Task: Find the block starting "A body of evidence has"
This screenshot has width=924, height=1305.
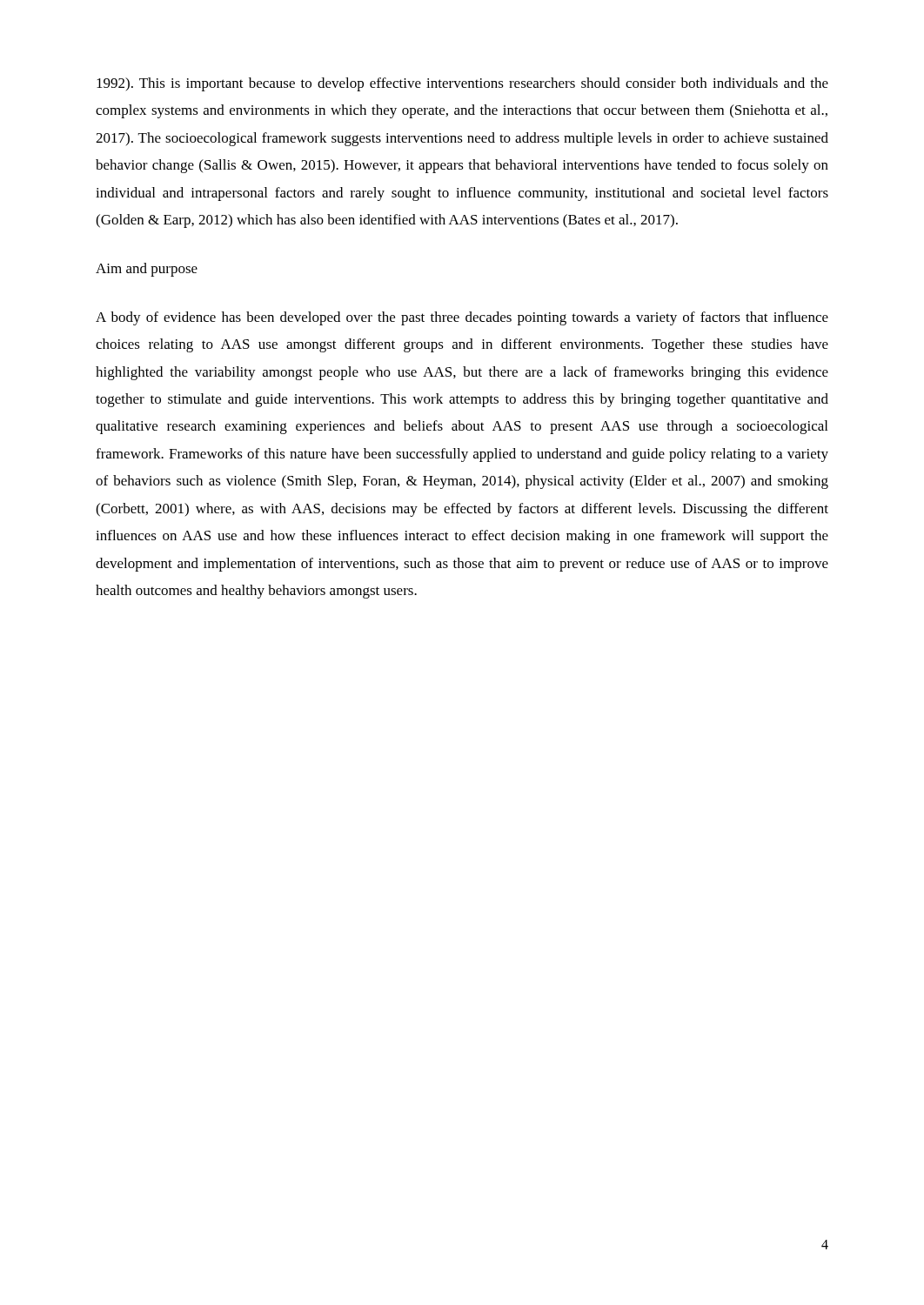Action: [x=462, y=454]
